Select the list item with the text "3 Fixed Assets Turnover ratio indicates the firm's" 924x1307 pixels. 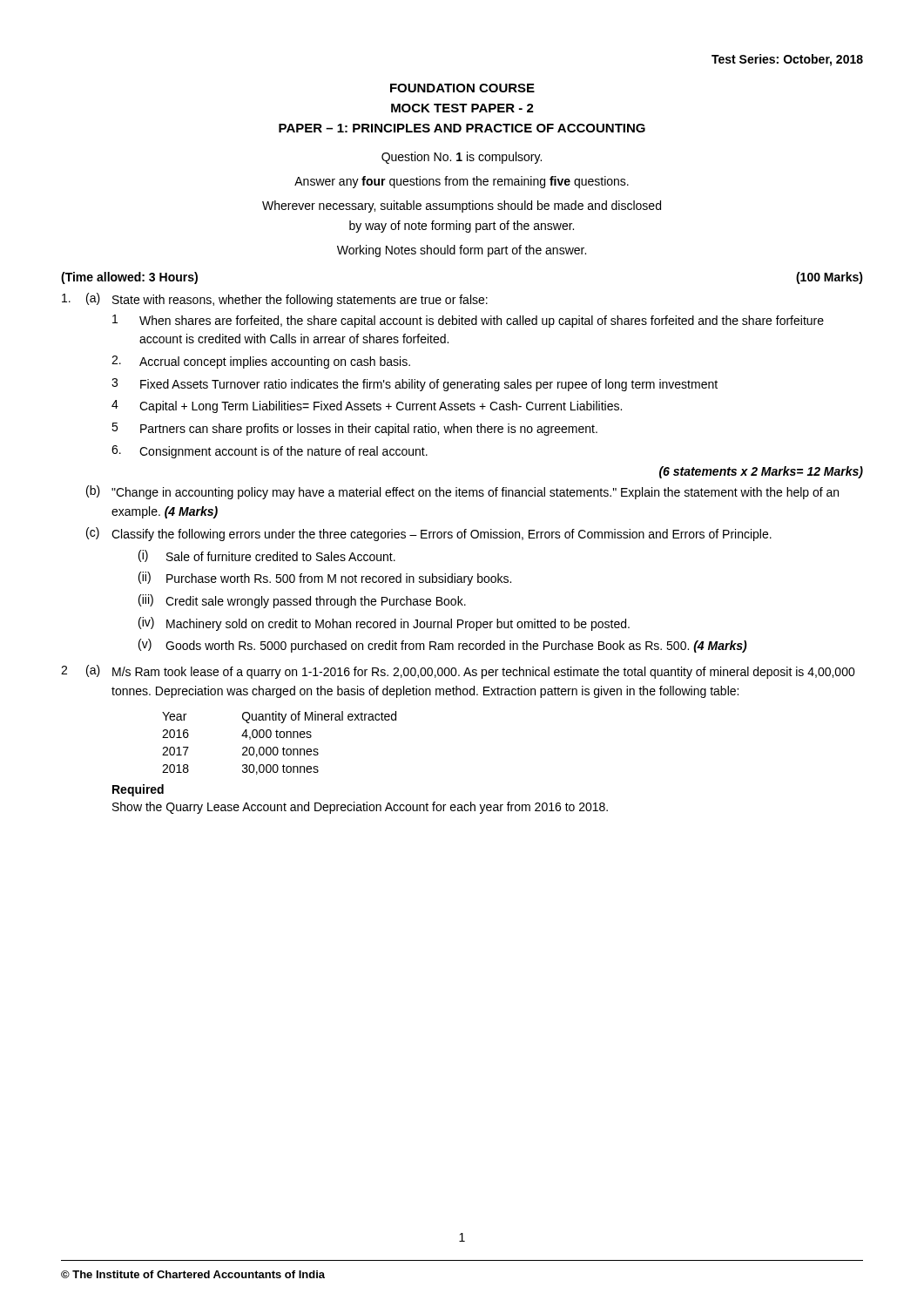[487, 385]
